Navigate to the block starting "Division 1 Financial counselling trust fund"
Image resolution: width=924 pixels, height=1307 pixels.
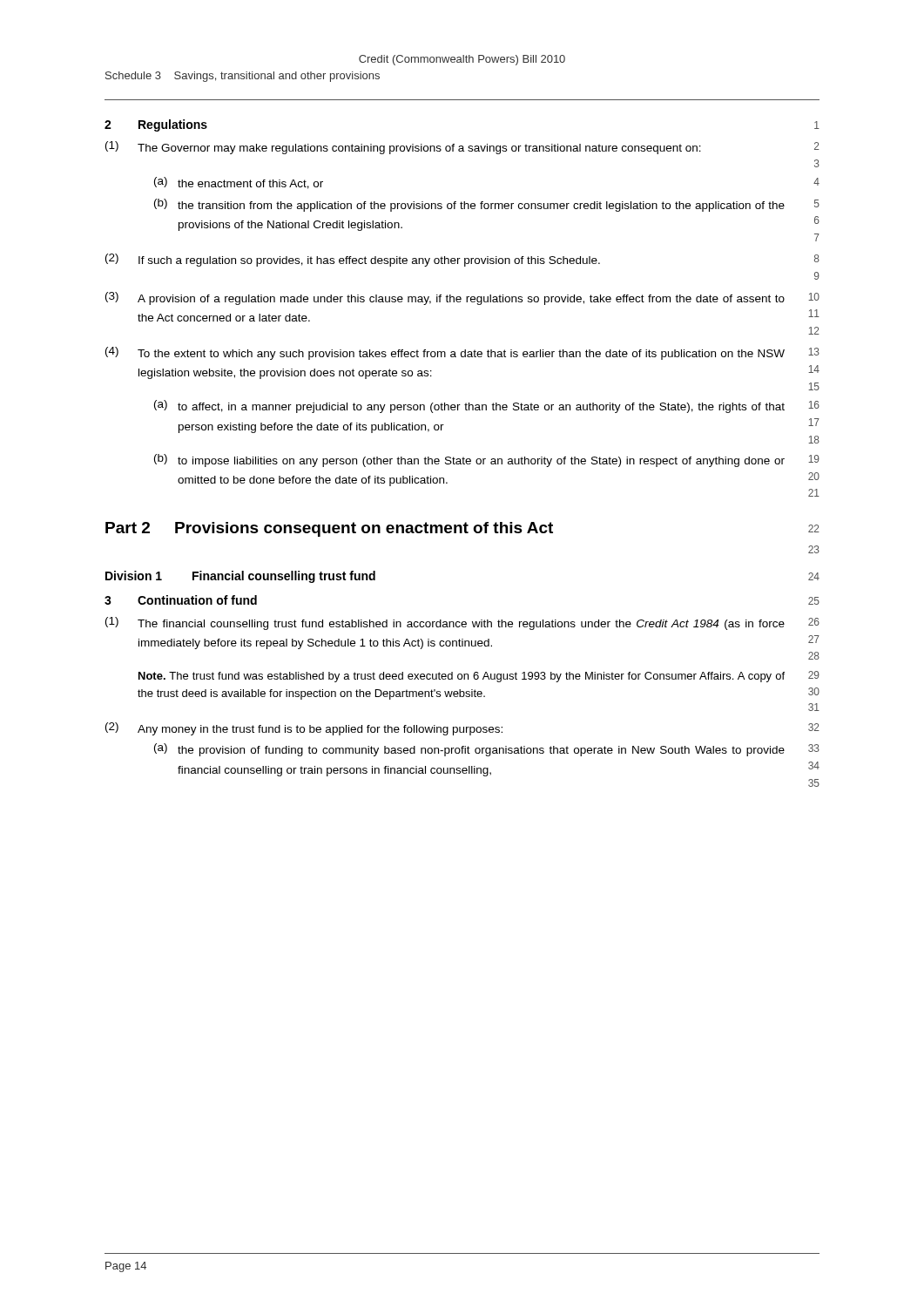click(240, 576)
